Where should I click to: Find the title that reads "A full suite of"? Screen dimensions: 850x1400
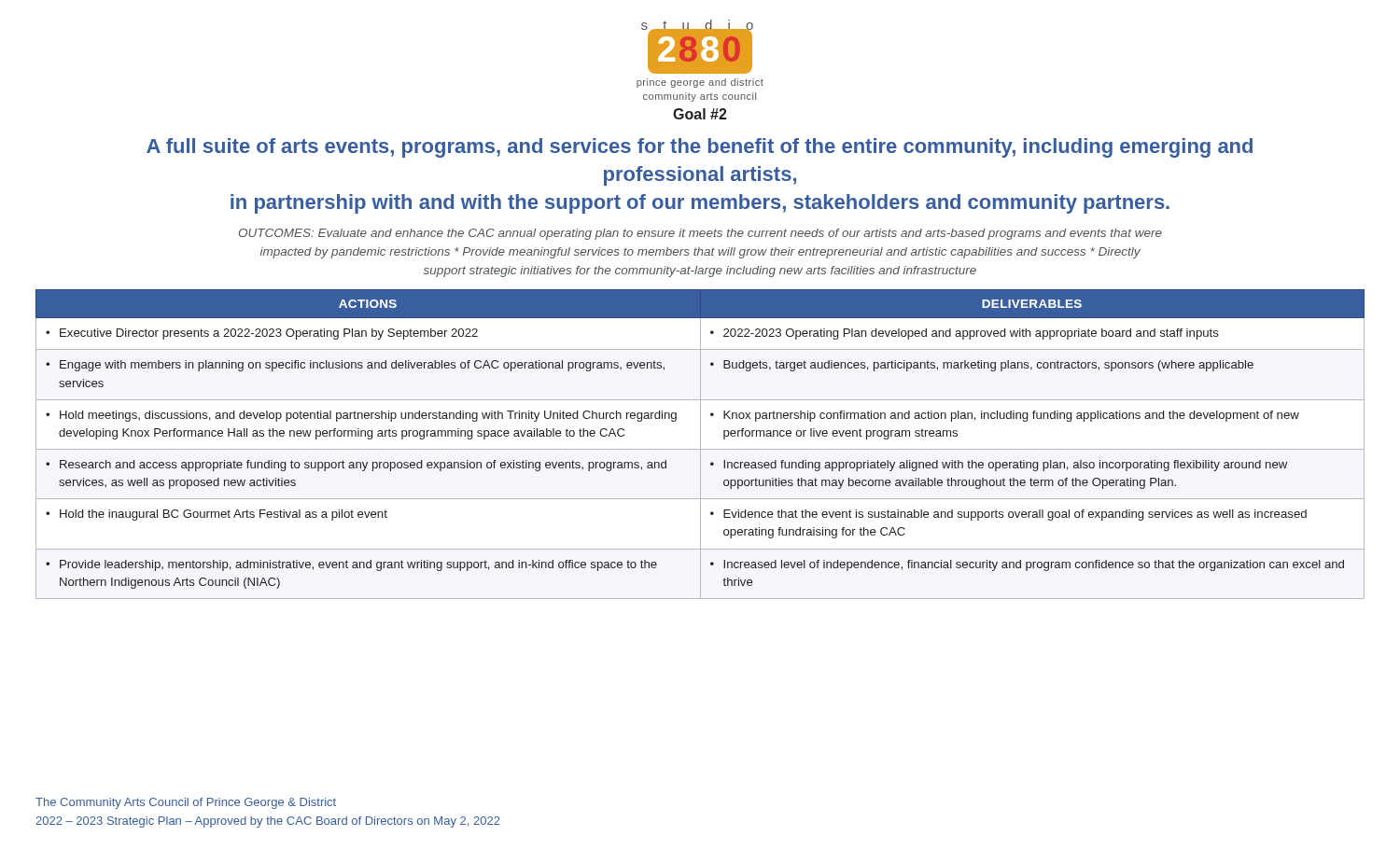click(700, 175)
